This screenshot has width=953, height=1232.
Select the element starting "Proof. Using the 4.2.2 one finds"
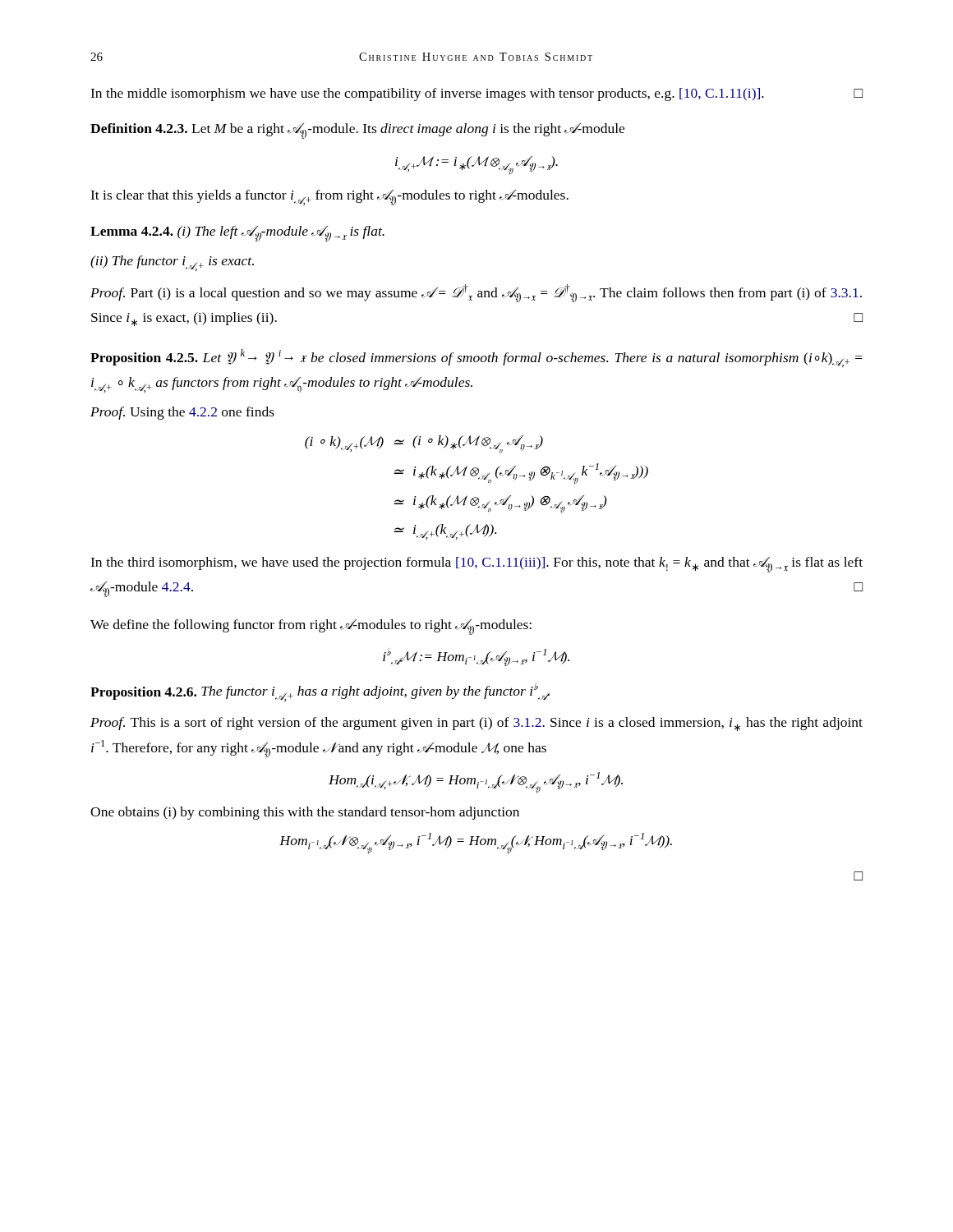[x=182, y=411]
